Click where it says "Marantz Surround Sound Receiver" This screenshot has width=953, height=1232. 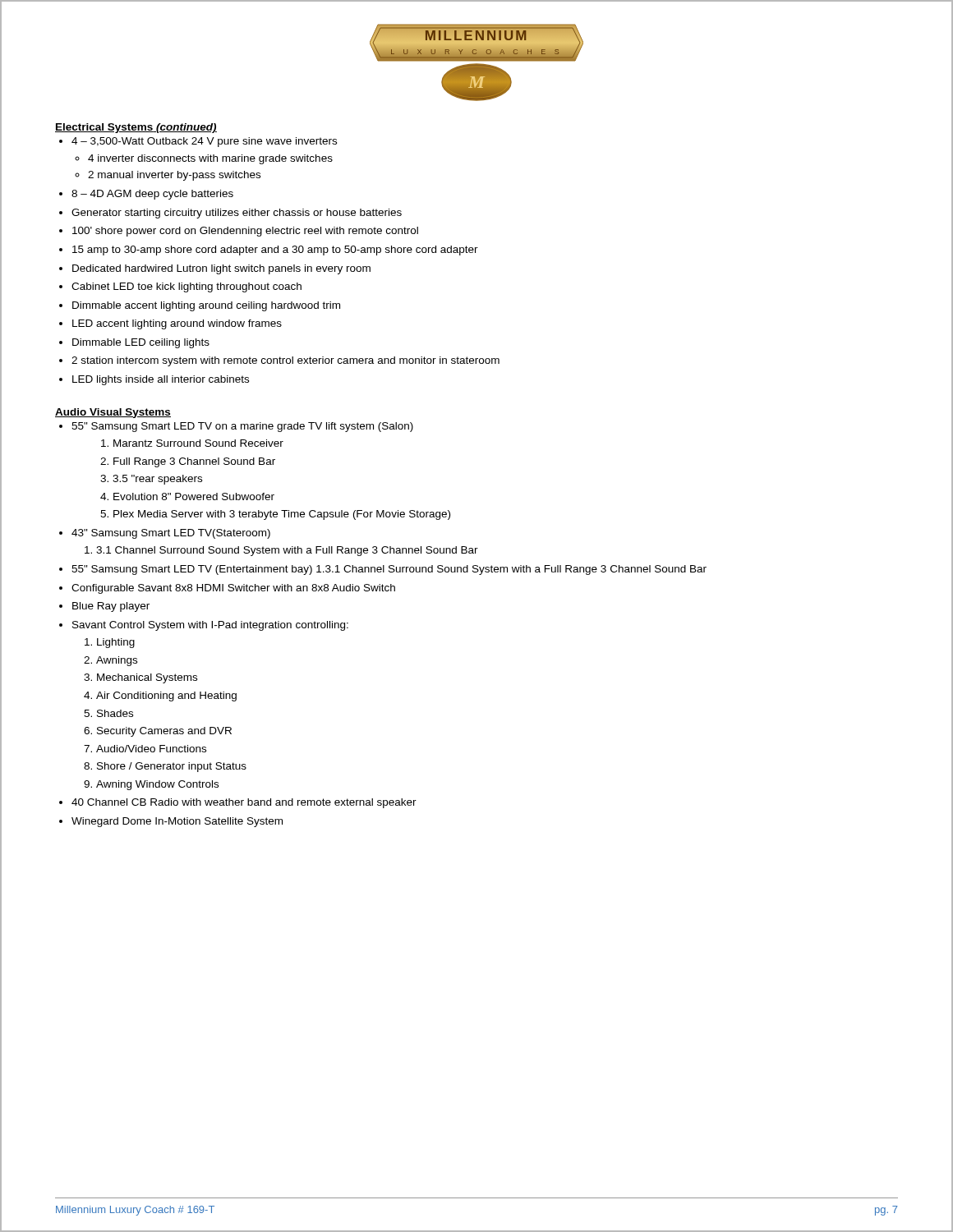pyautogui.click(x=198, y=443)
